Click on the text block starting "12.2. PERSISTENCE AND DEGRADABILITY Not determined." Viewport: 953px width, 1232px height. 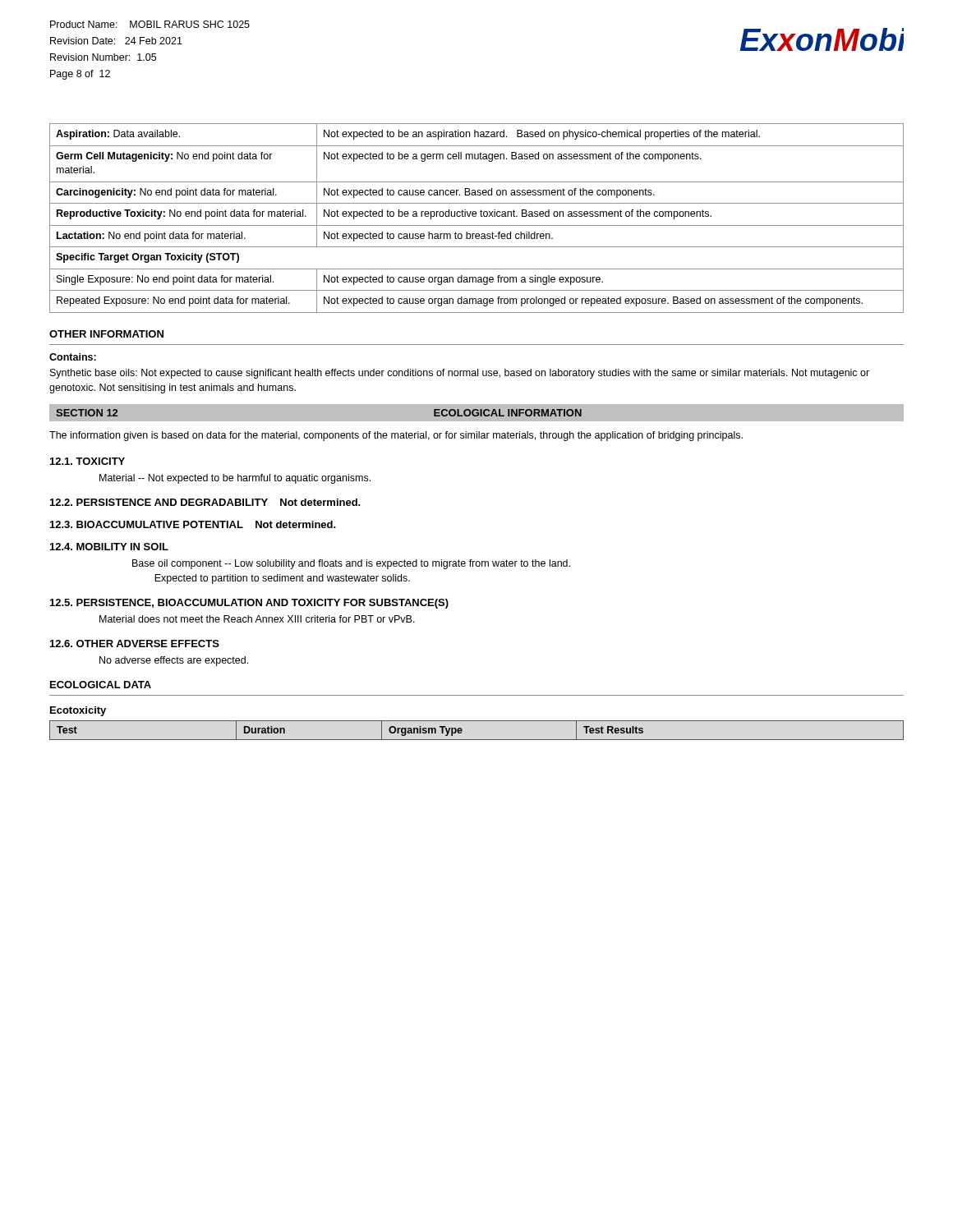coord(205,502)
